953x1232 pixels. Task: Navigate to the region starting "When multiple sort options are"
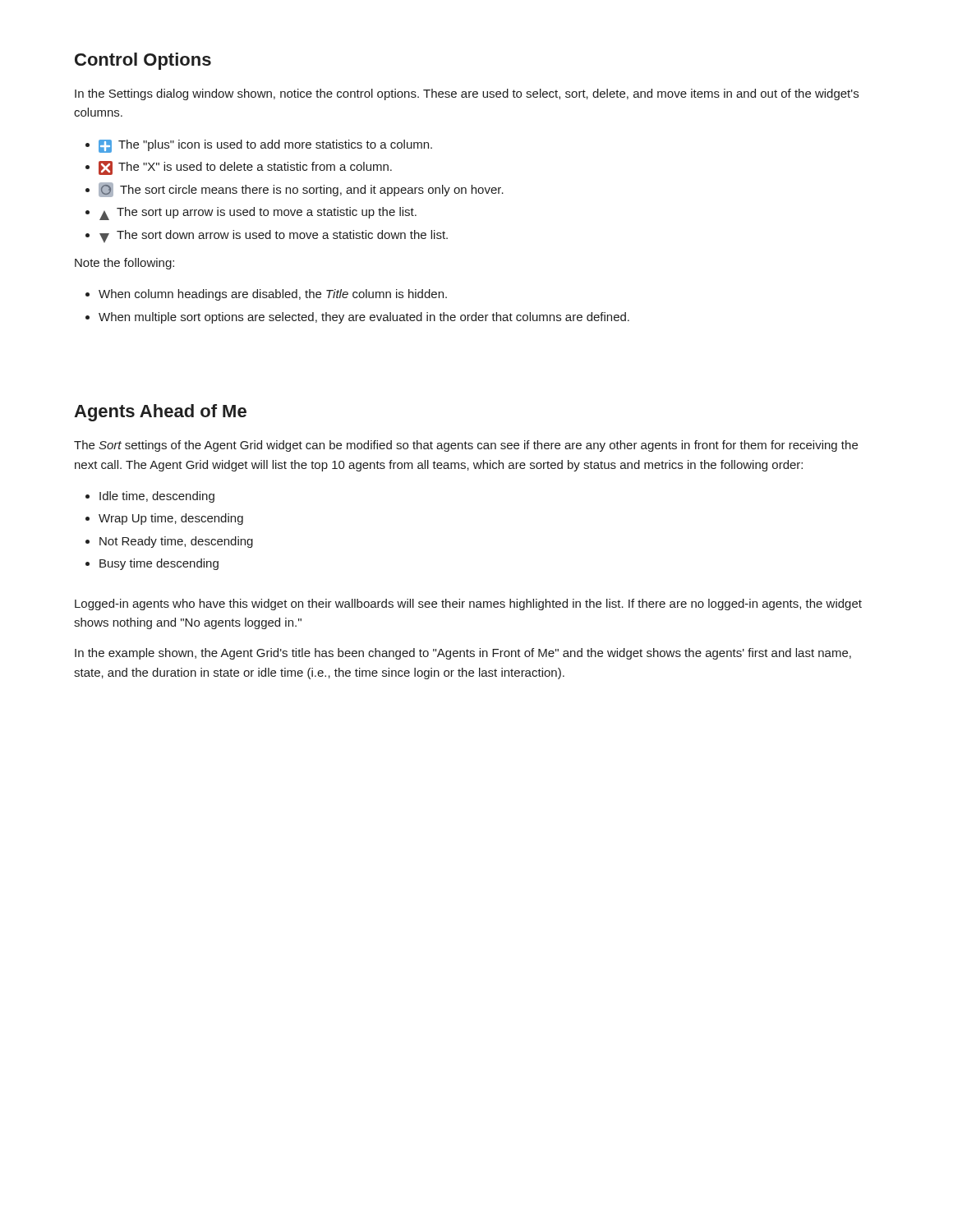[364, 316]
